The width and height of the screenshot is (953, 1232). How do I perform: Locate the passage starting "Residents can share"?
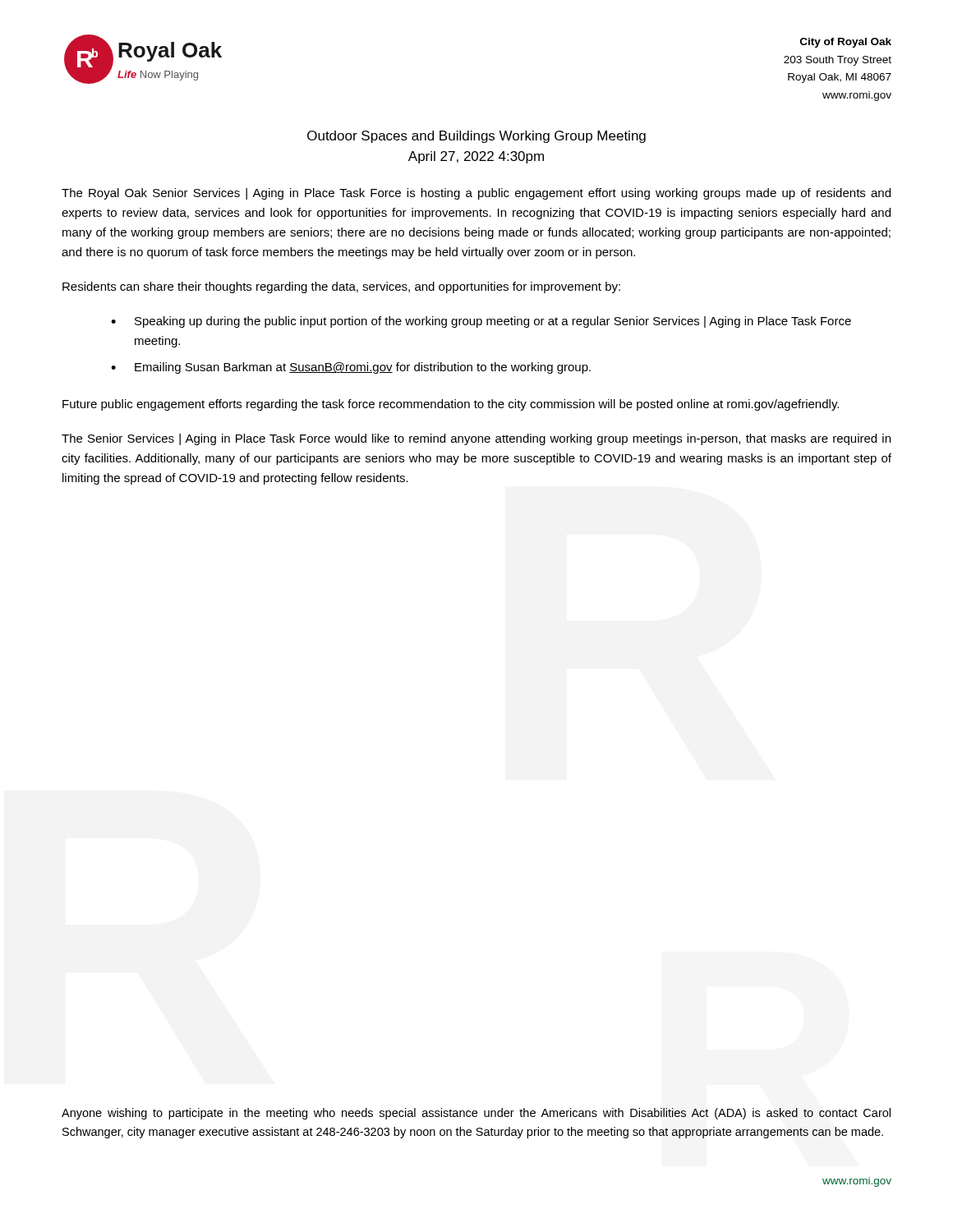pos(341,287)
